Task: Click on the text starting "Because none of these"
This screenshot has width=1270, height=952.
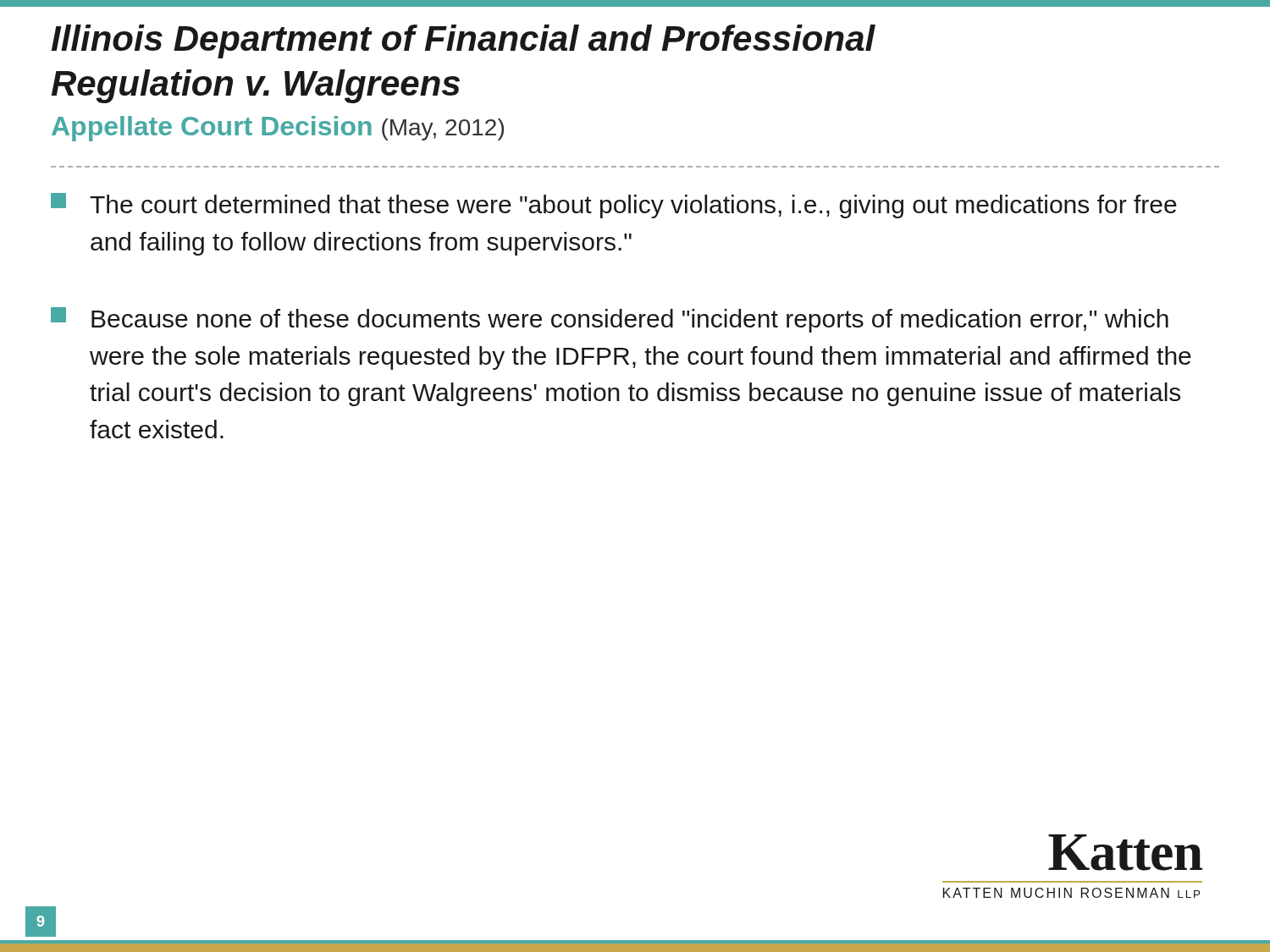Action: (627, 374)
